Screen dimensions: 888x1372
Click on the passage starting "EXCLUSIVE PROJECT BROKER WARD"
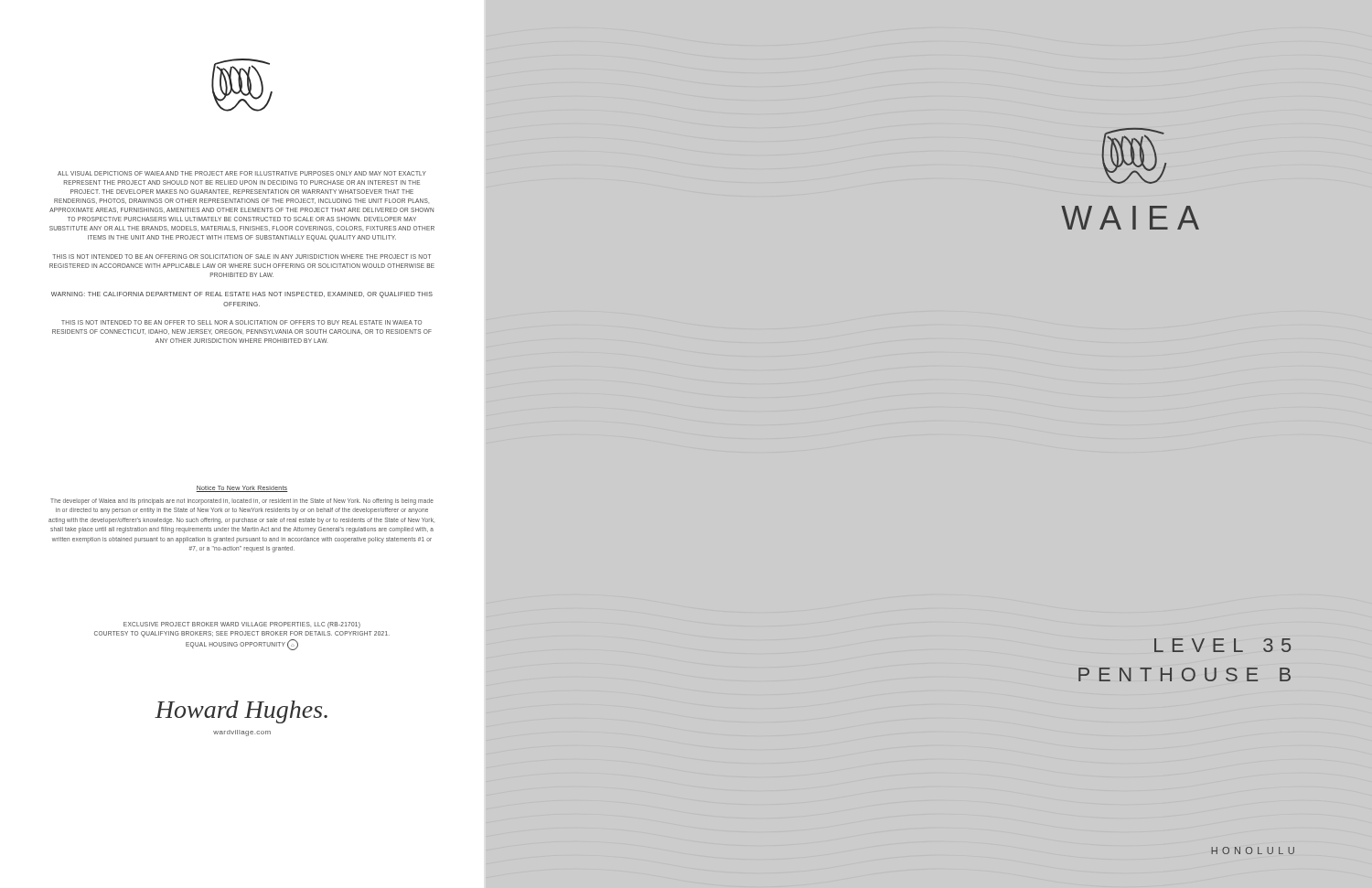[242, 635]
